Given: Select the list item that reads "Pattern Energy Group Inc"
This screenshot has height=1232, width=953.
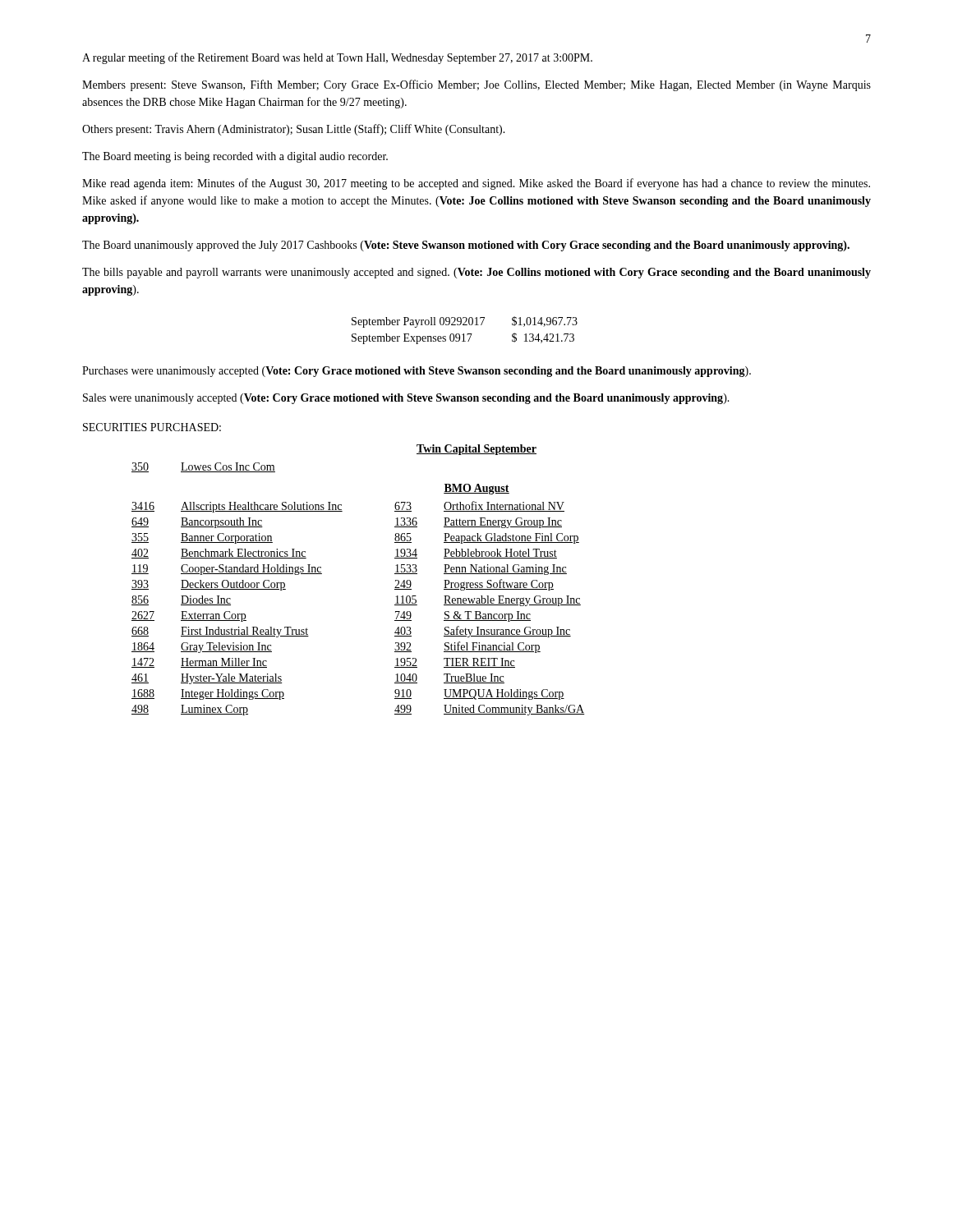Looking at the screenshot, I should coord(503,522).
